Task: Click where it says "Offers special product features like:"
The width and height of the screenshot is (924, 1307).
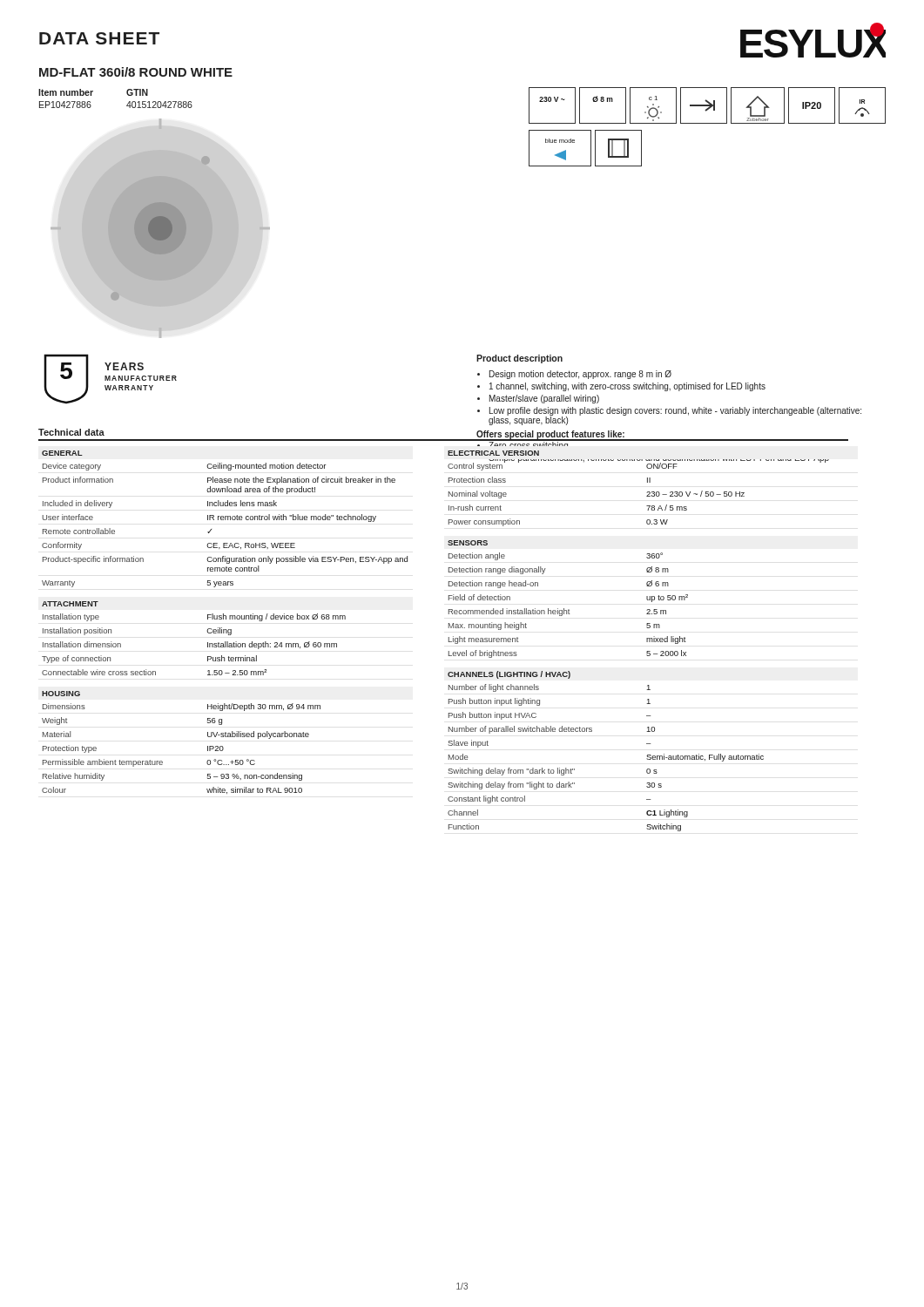Action: point(551,434)
